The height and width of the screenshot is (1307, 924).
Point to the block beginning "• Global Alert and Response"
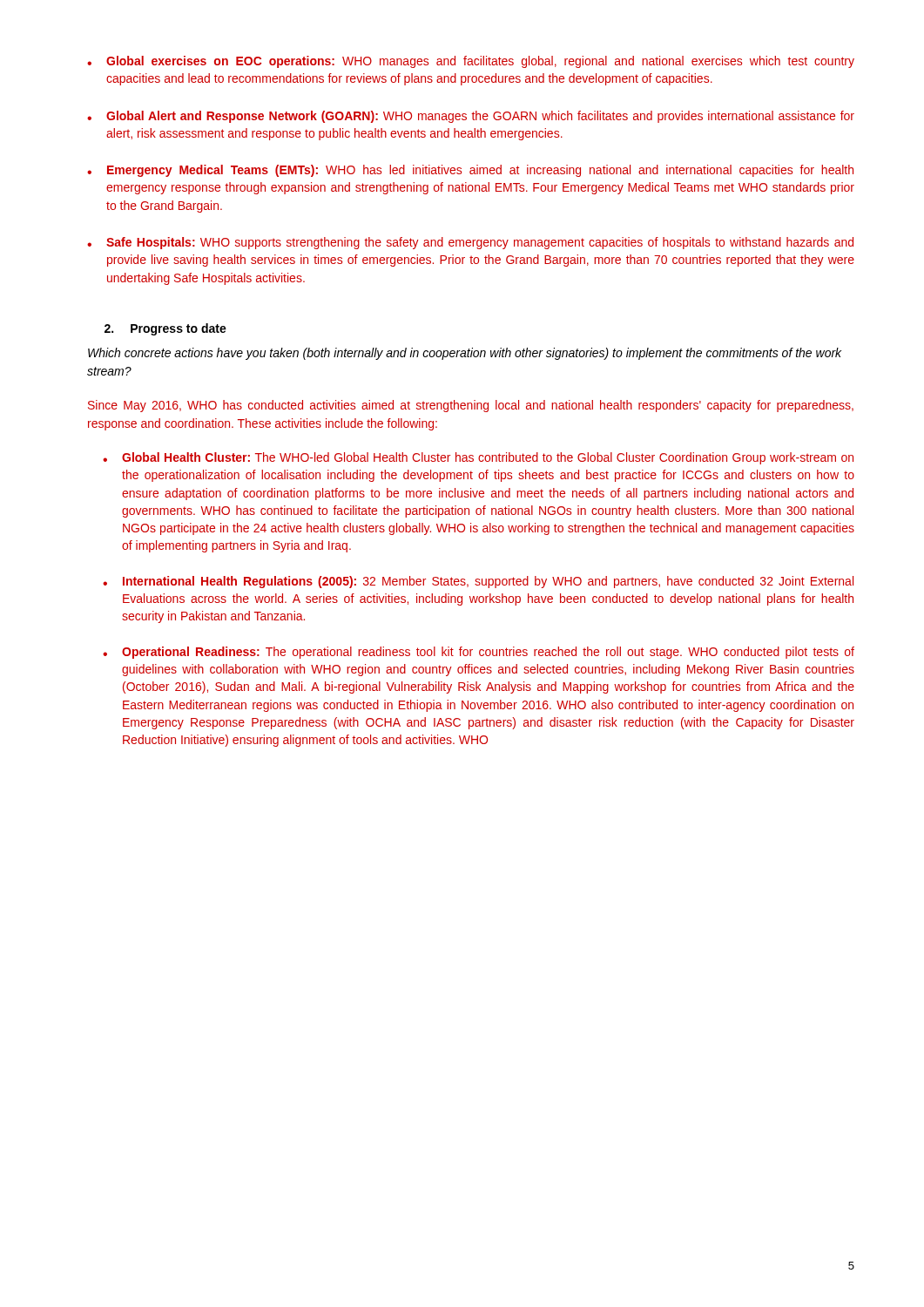(x=471, y=124)
